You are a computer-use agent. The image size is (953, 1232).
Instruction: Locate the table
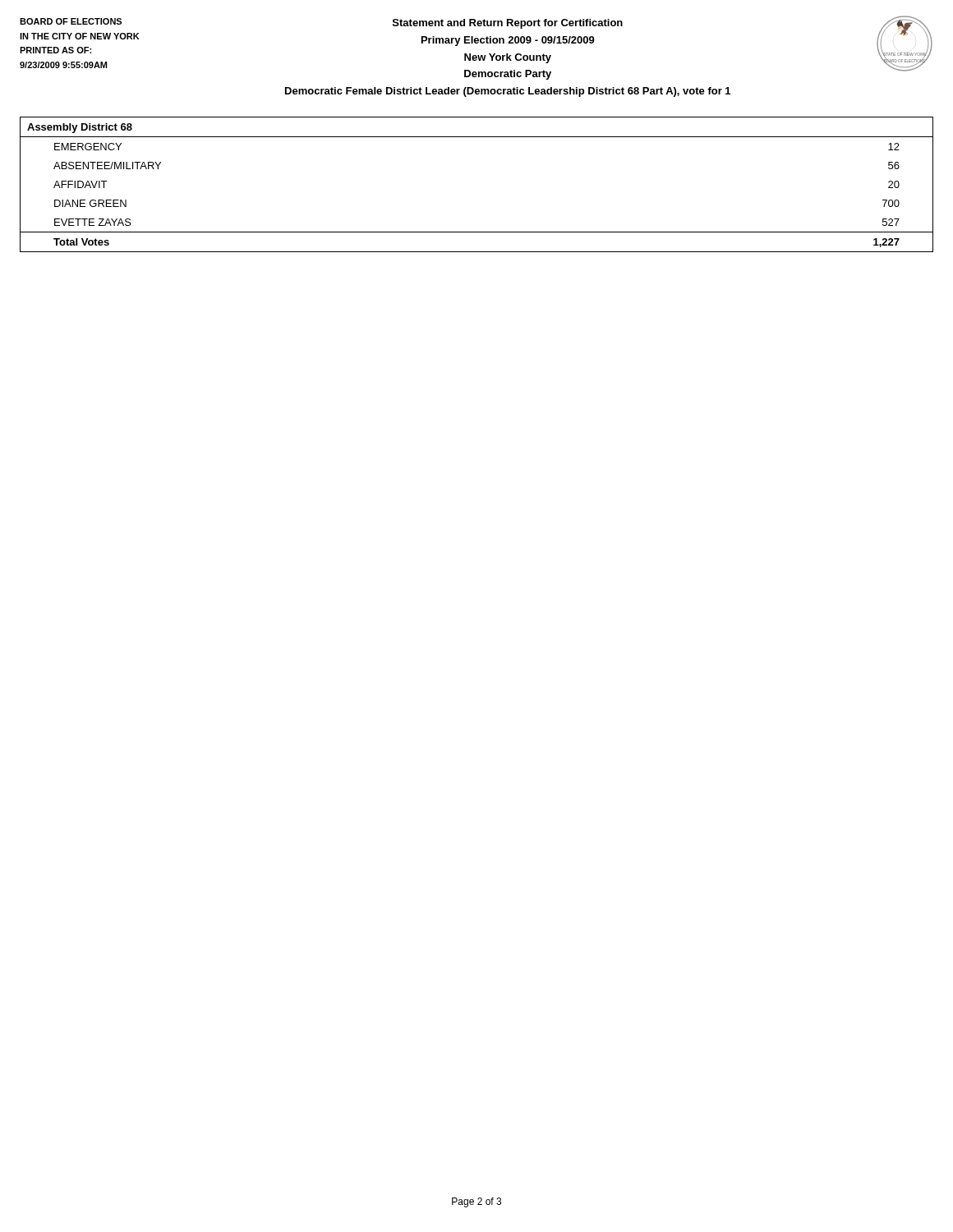476,194
